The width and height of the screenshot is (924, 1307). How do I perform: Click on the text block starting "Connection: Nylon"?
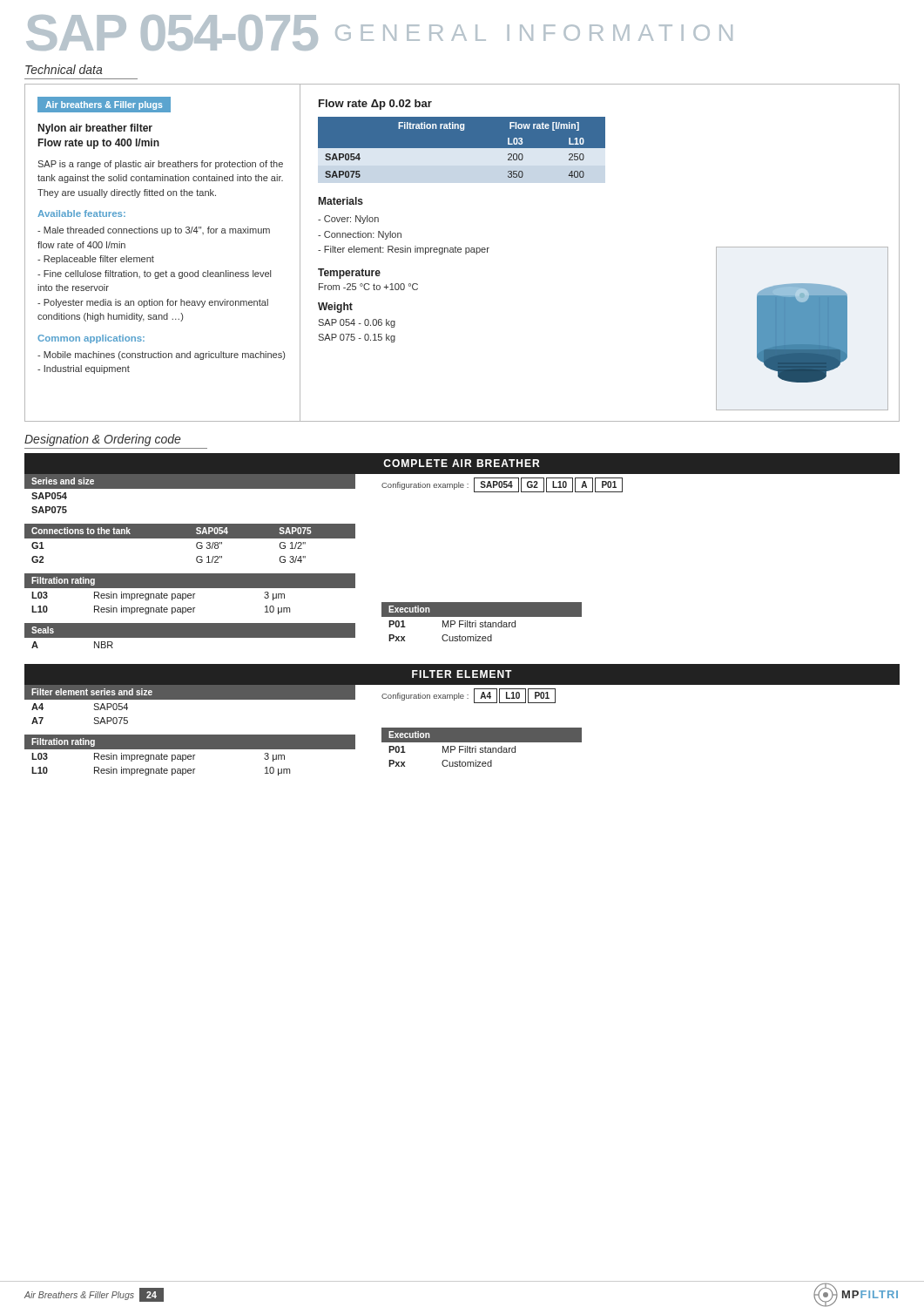pos(360,234)
